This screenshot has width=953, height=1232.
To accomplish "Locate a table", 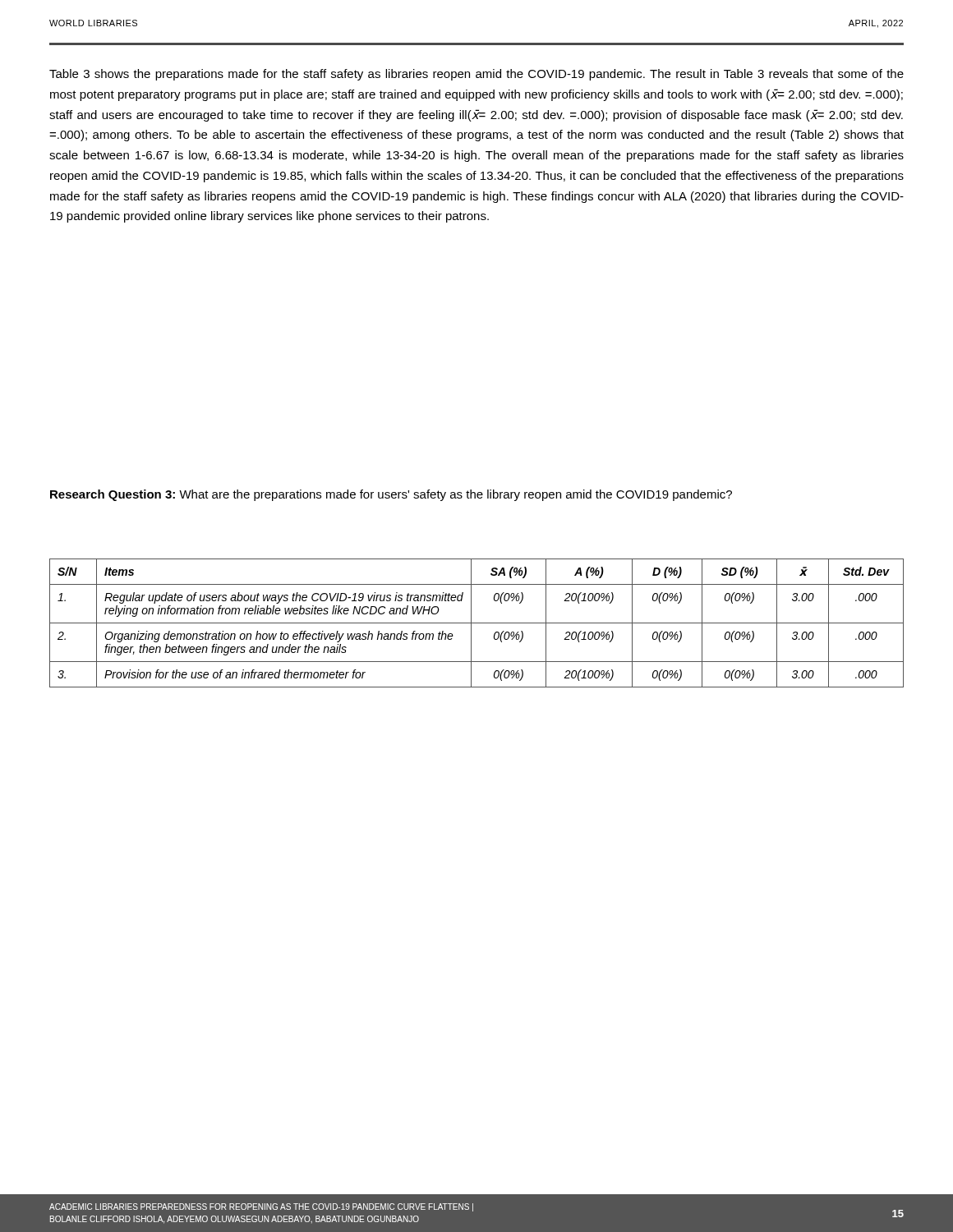I will pyautogui.click(x=476, y=623).
